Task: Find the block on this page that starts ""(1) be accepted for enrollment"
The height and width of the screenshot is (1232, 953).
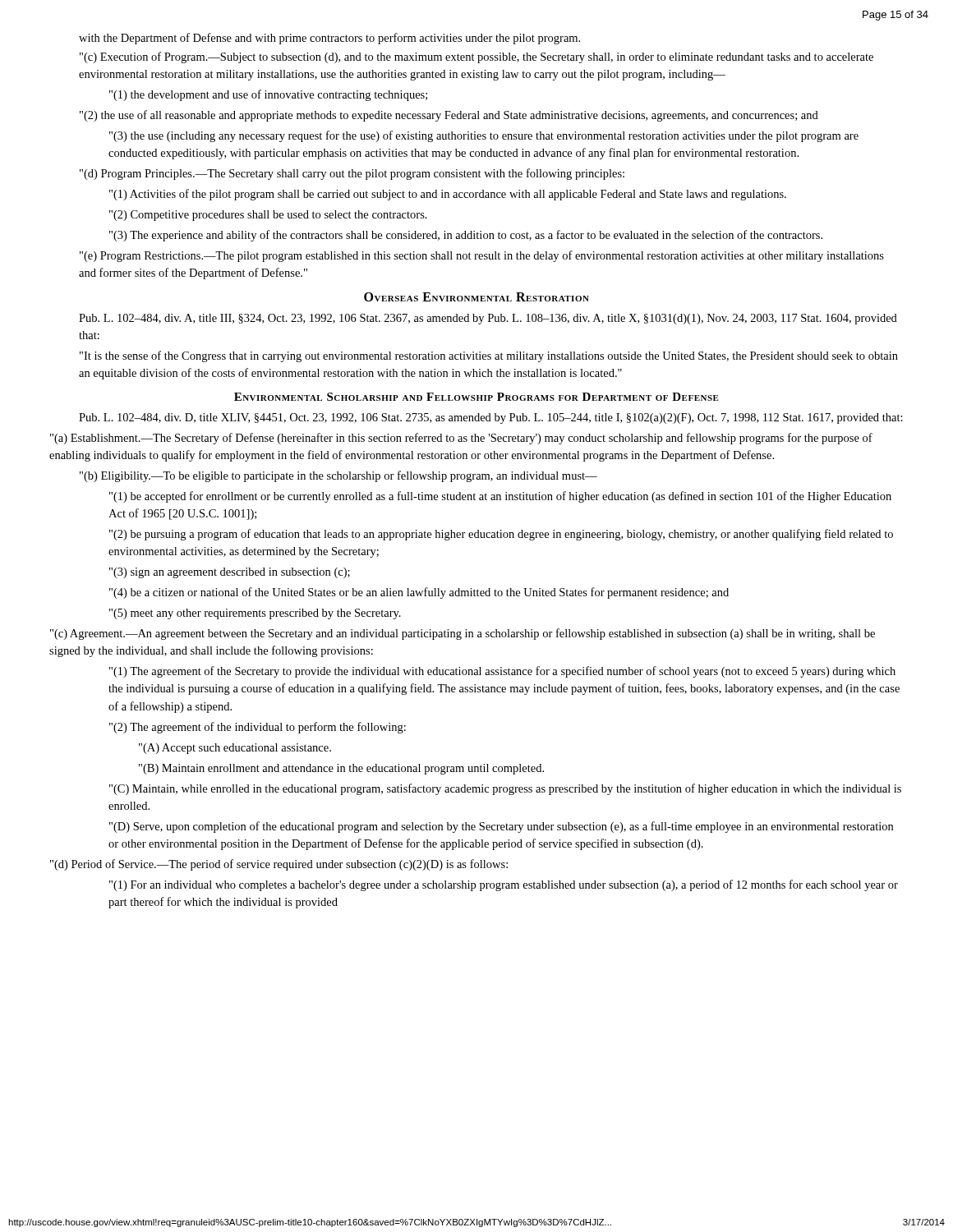Action: point(506,505)
